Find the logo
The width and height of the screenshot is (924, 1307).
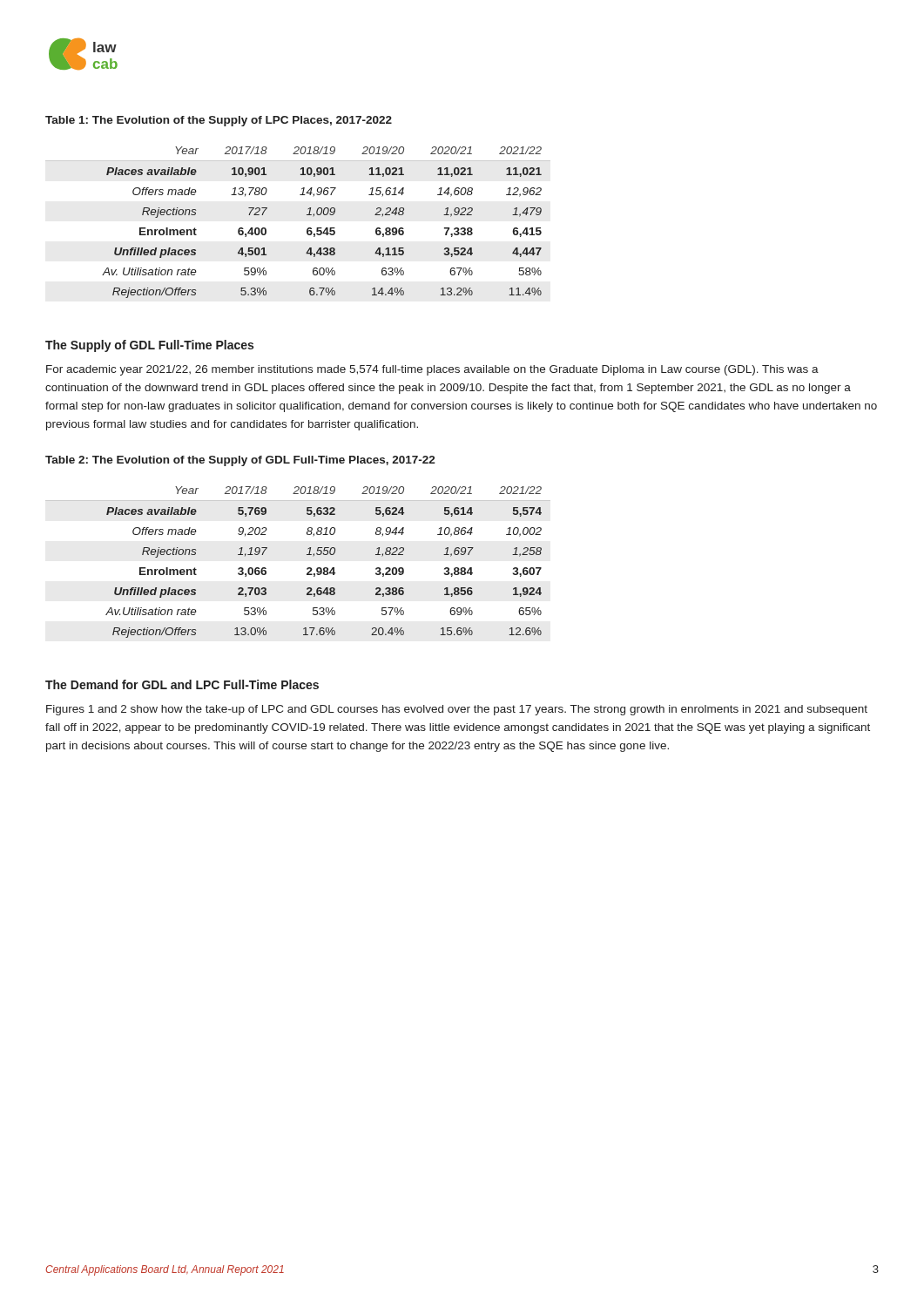(93, 54)
